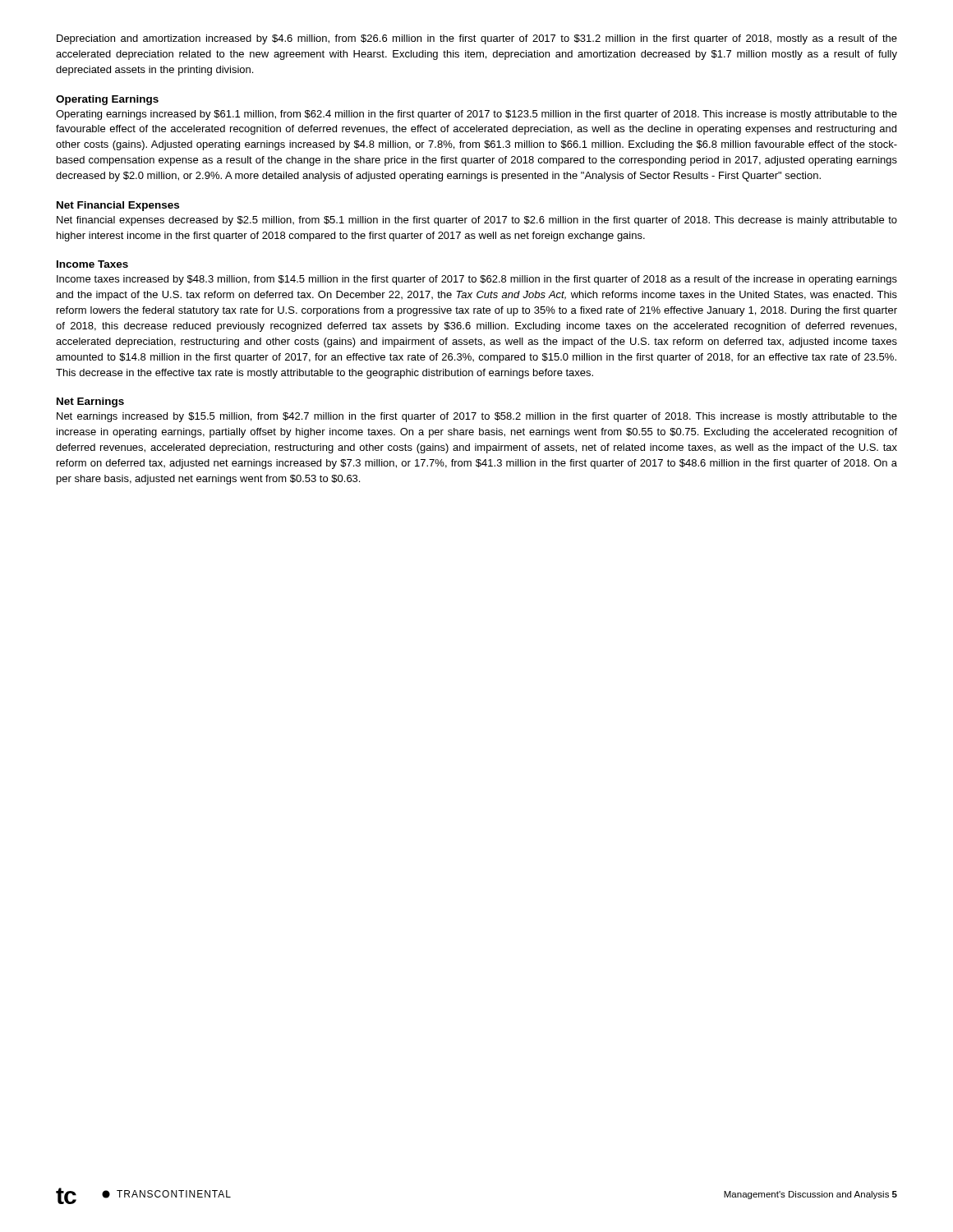
Task: Locate the text starting "Income Taxes"
Action: (92, 264)
